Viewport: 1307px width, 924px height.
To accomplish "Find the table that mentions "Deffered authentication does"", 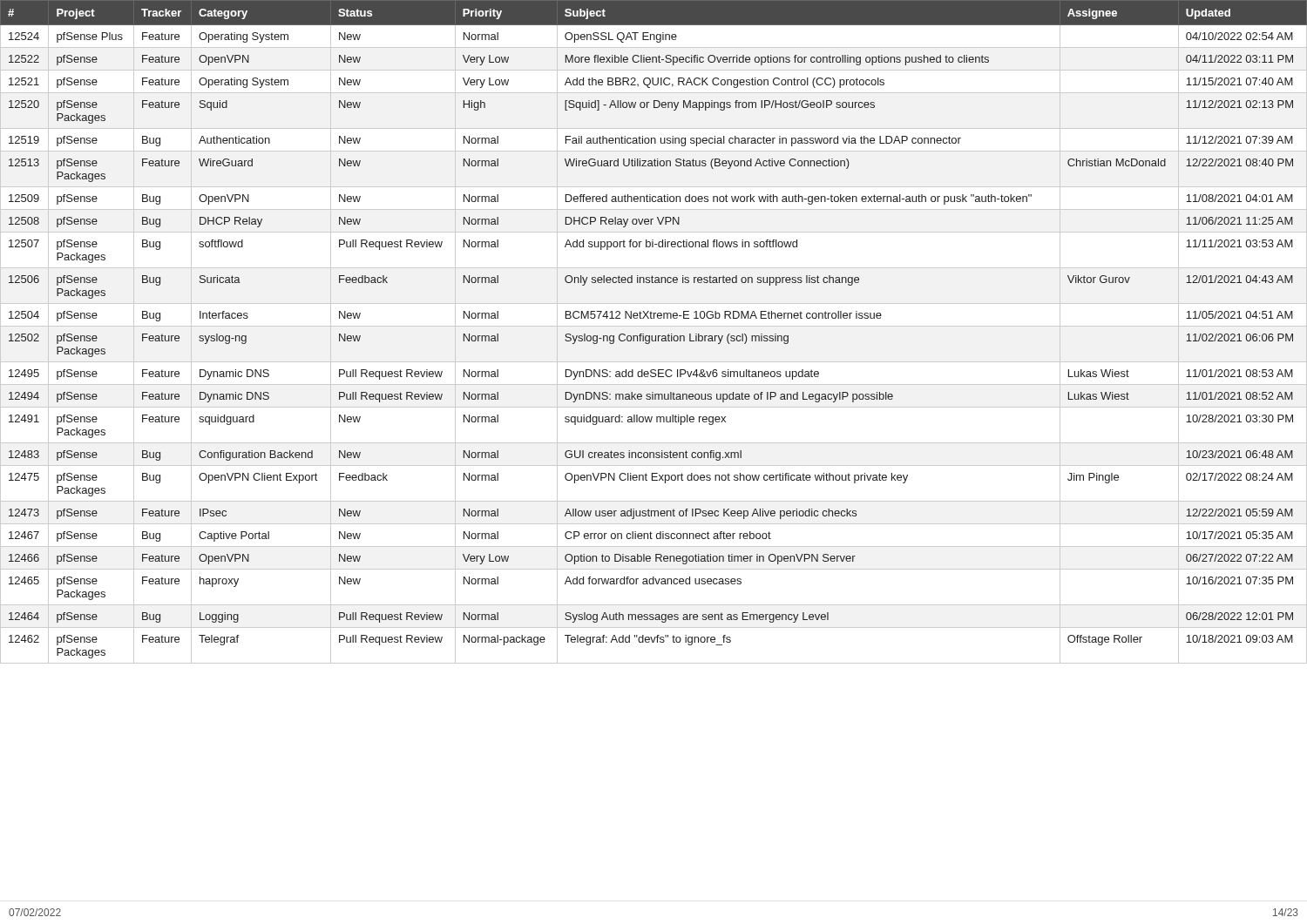I will pos(654,332).
